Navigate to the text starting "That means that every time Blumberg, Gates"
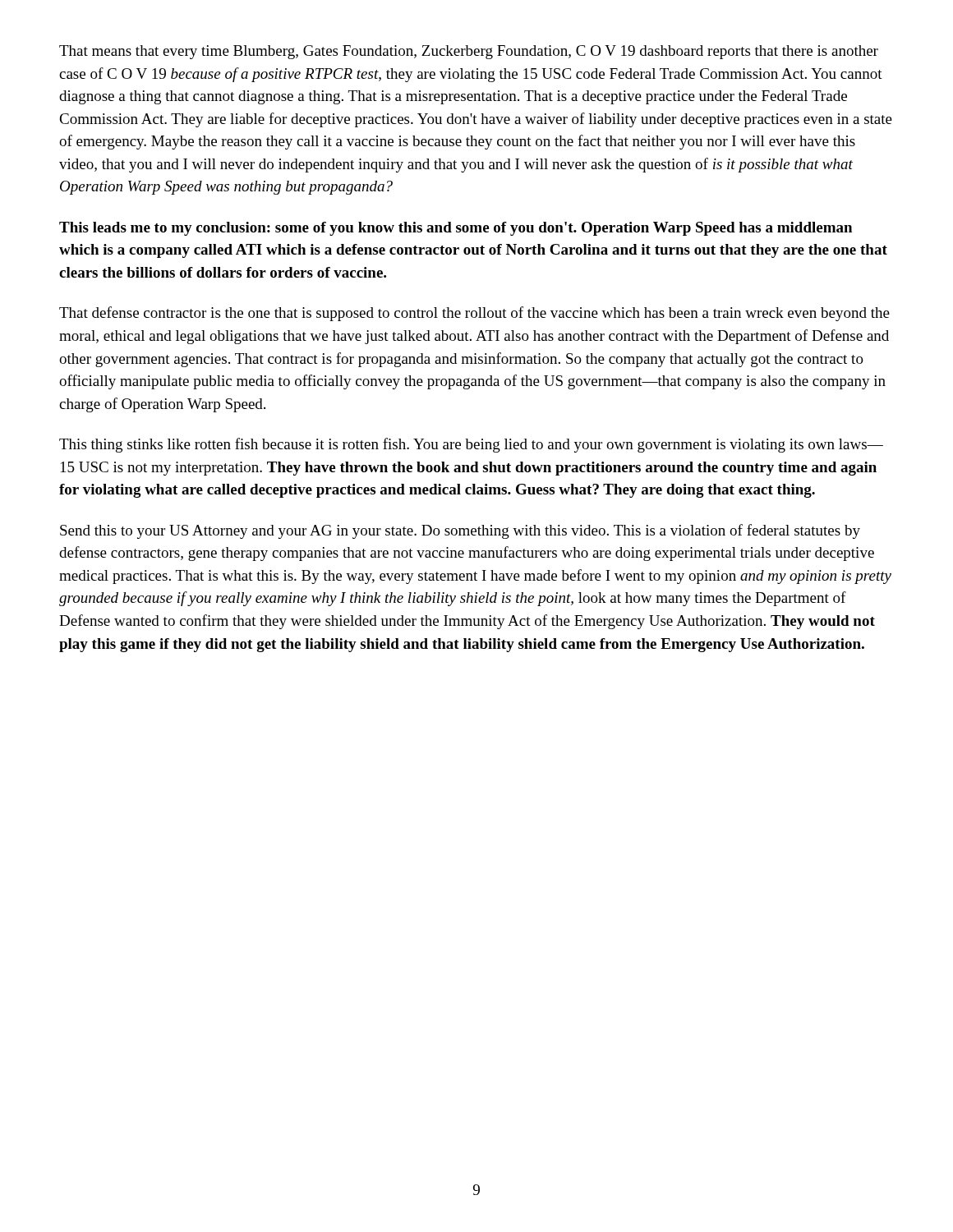The image size is (953, 1232). [x=476, y=118]
